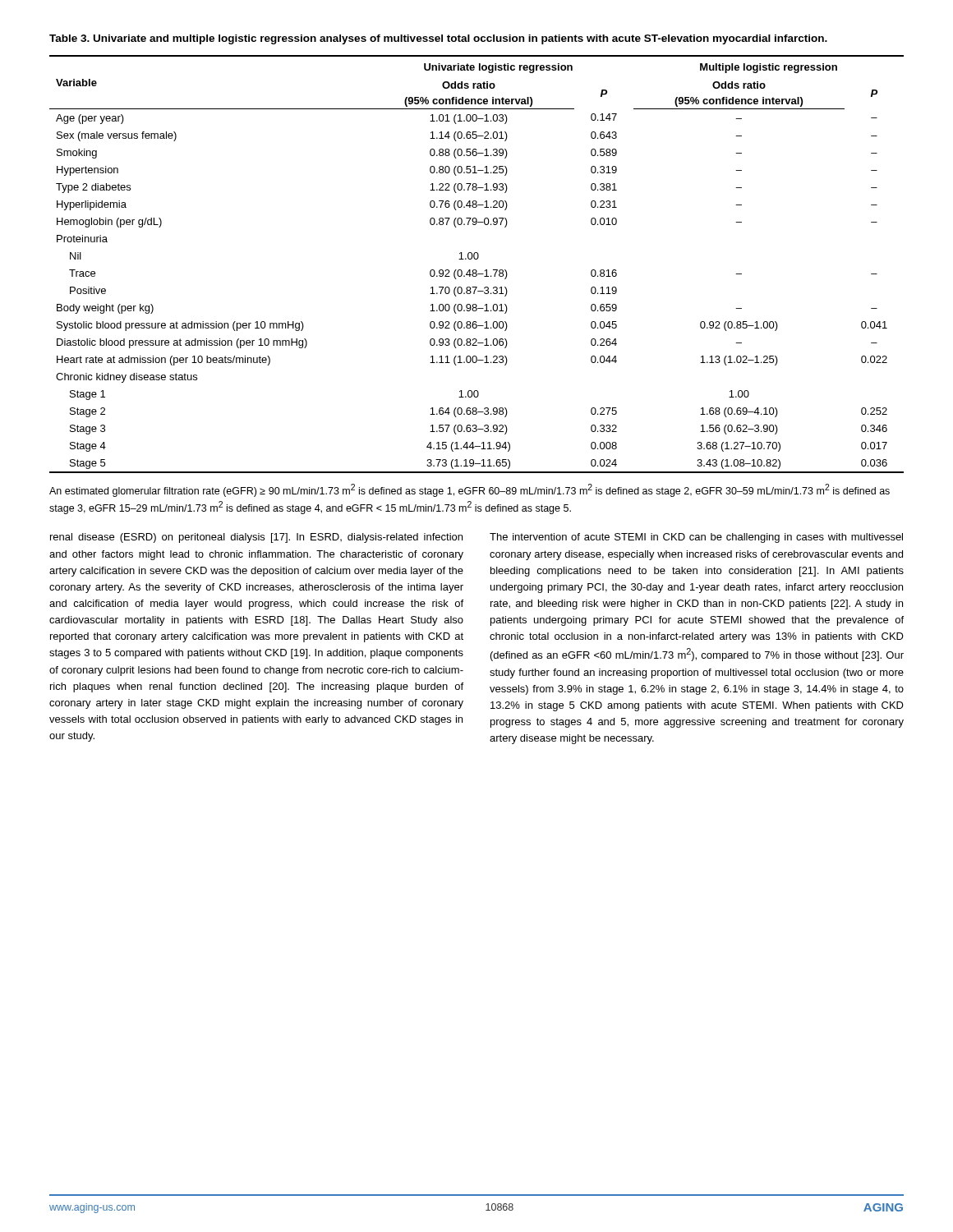This screenshot has width=953, height=1232.
Task: Select the table that reads "Diastolic blood pressure at admission"
Action: point(476,264)
